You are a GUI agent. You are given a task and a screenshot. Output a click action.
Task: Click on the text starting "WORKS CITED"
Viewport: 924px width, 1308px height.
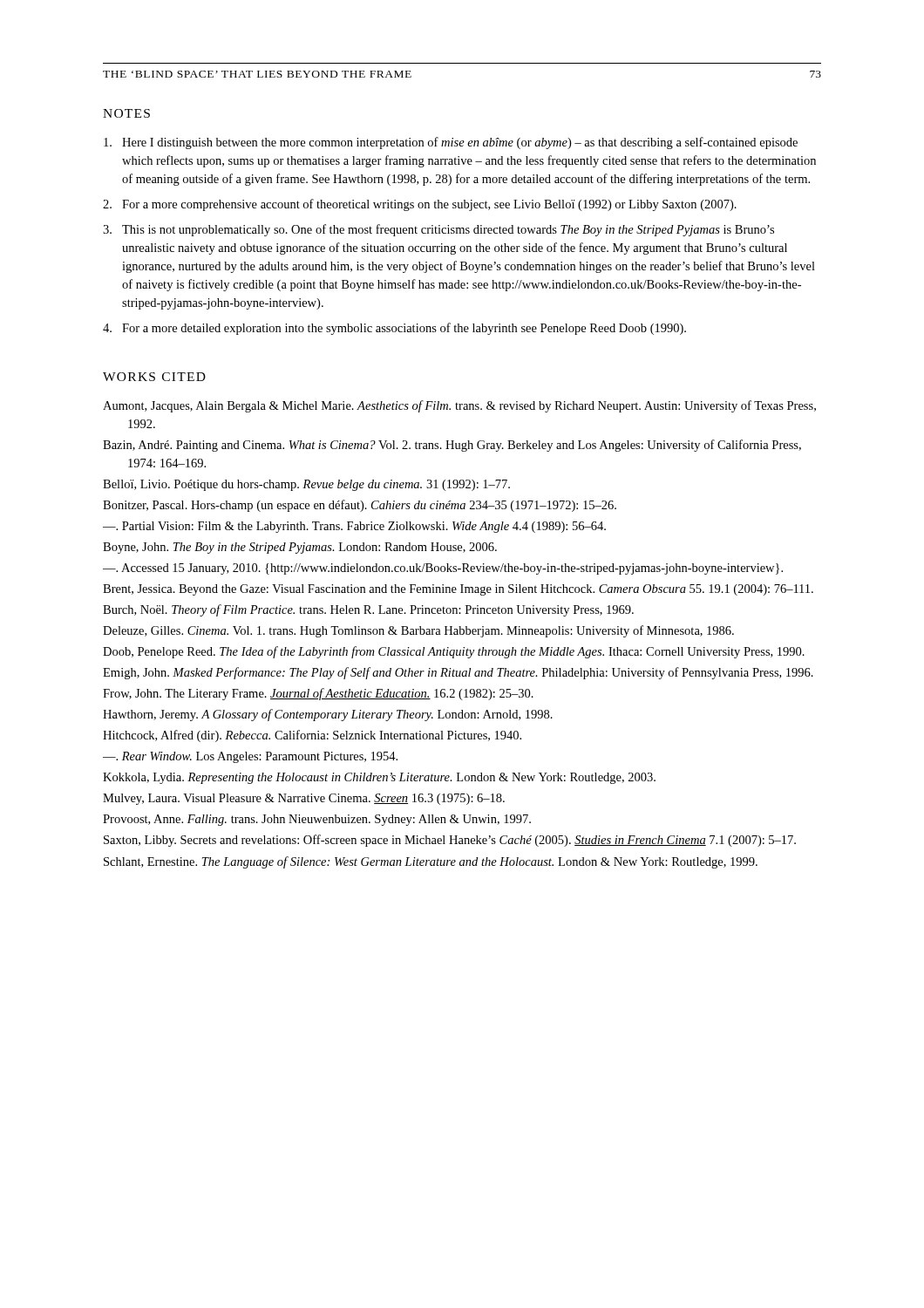pos(155,376)
